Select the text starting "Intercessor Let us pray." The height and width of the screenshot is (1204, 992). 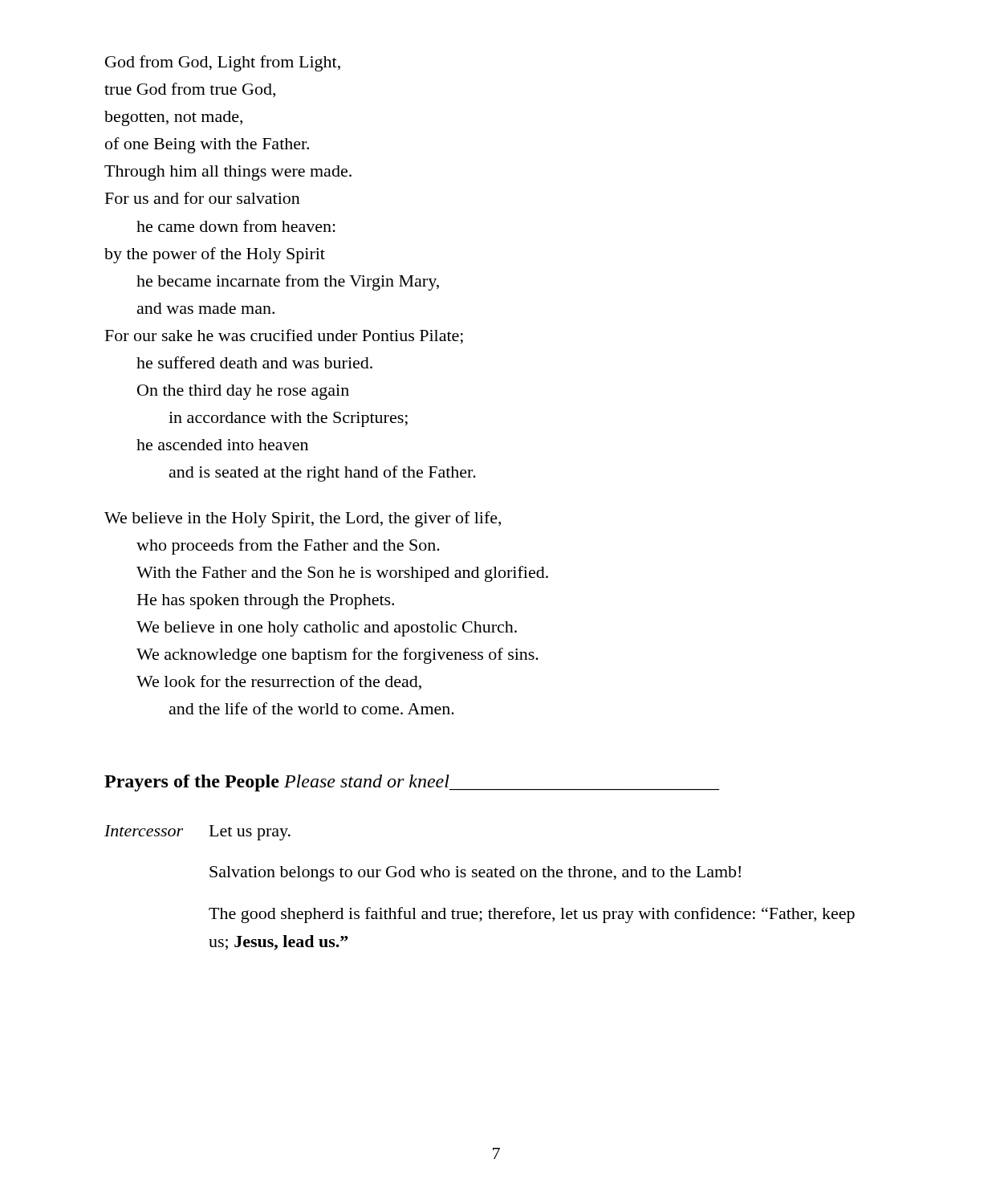(x=143, y=835)
